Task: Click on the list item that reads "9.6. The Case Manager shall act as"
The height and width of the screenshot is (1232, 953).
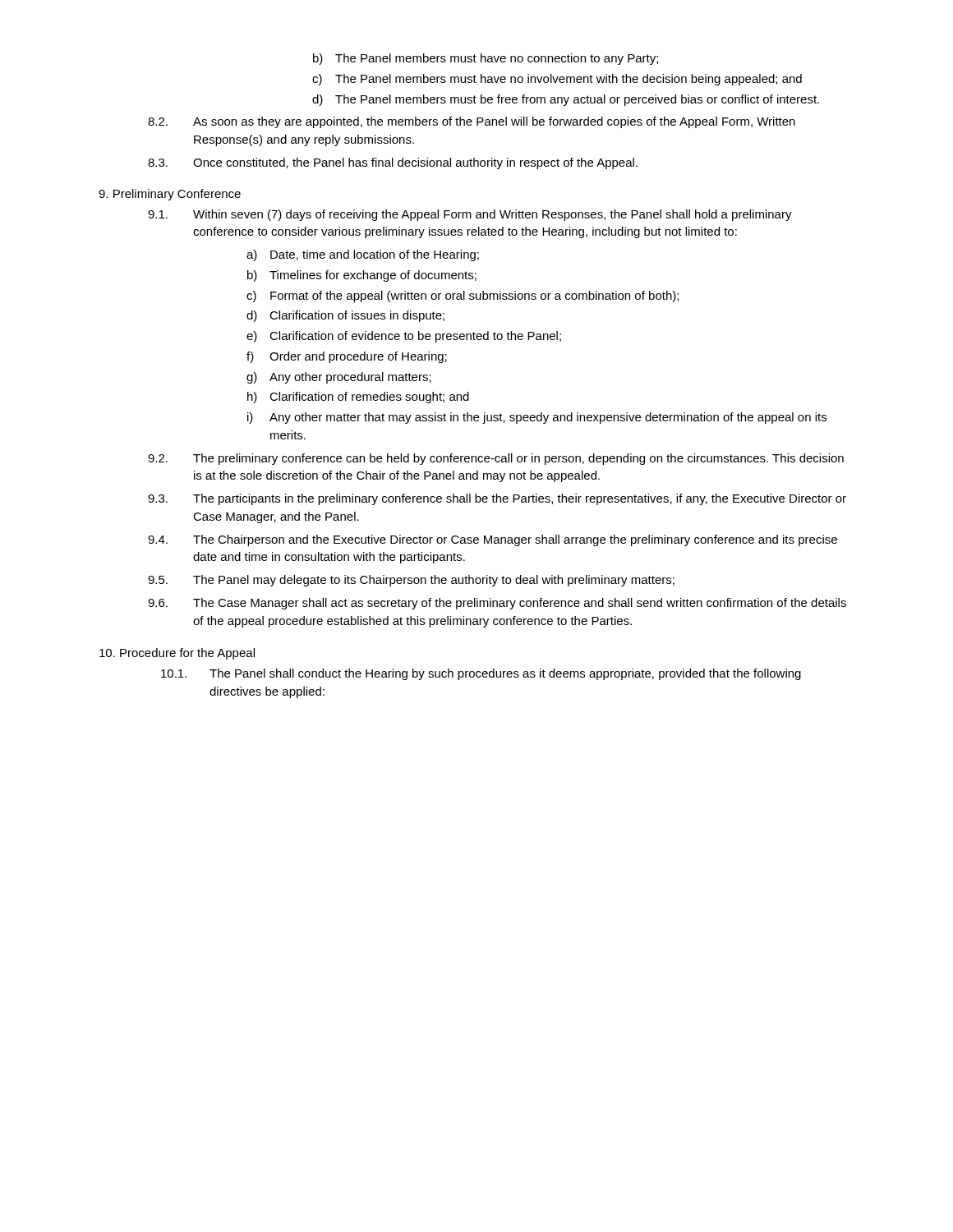Action: 501,611
